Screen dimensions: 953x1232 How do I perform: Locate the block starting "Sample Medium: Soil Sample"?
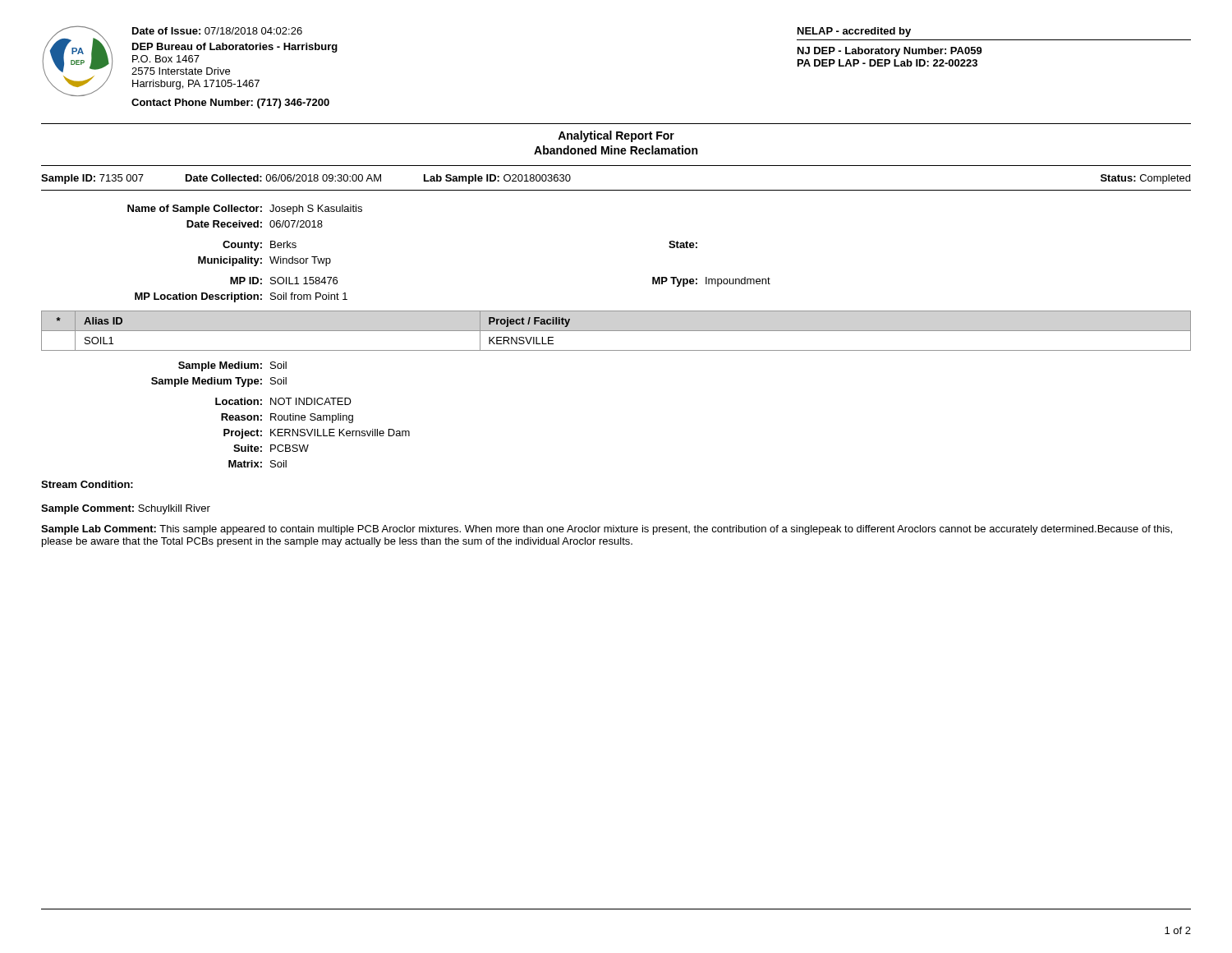pos(232,366)
